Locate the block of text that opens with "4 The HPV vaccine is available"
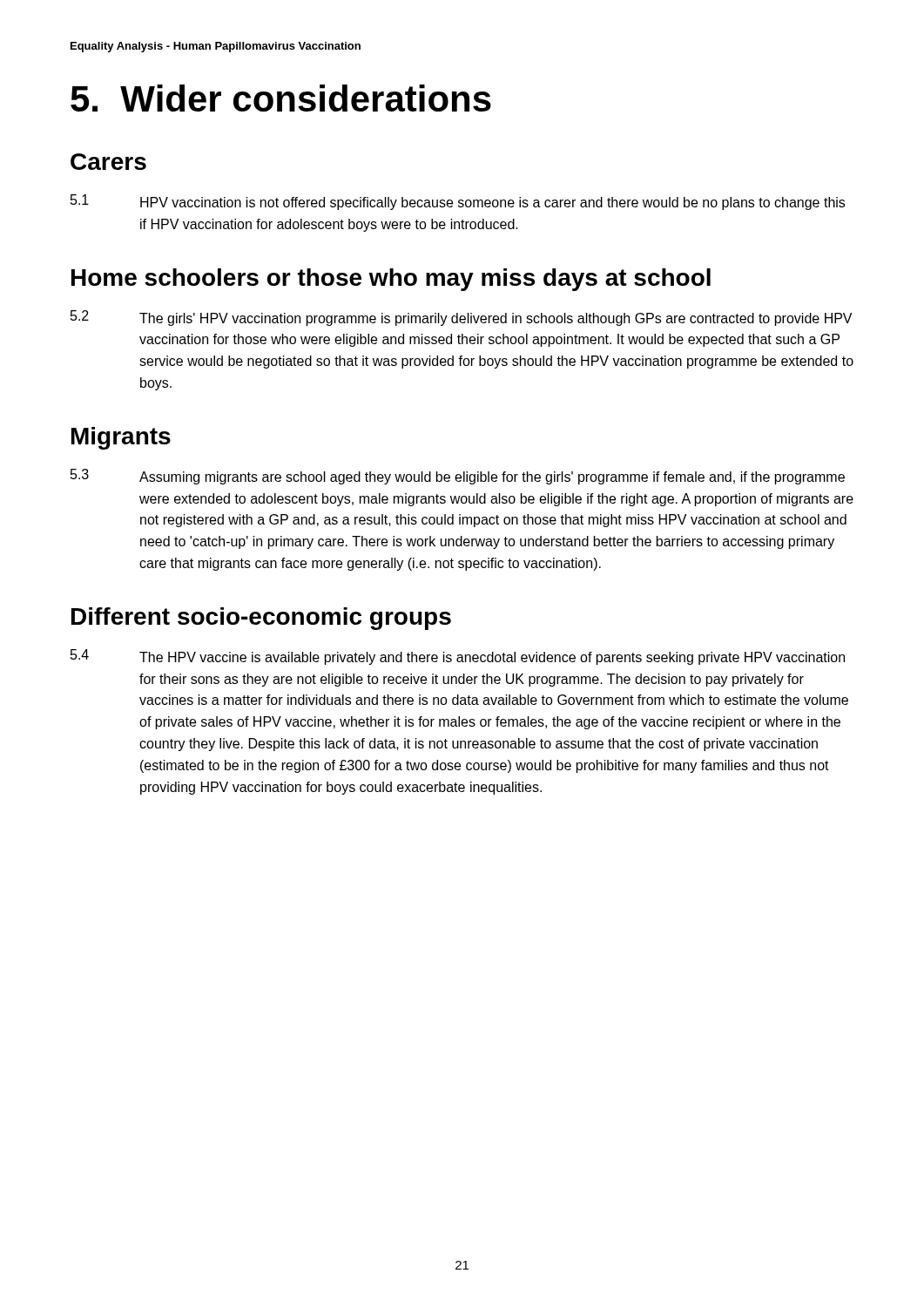 click(462, 723)
